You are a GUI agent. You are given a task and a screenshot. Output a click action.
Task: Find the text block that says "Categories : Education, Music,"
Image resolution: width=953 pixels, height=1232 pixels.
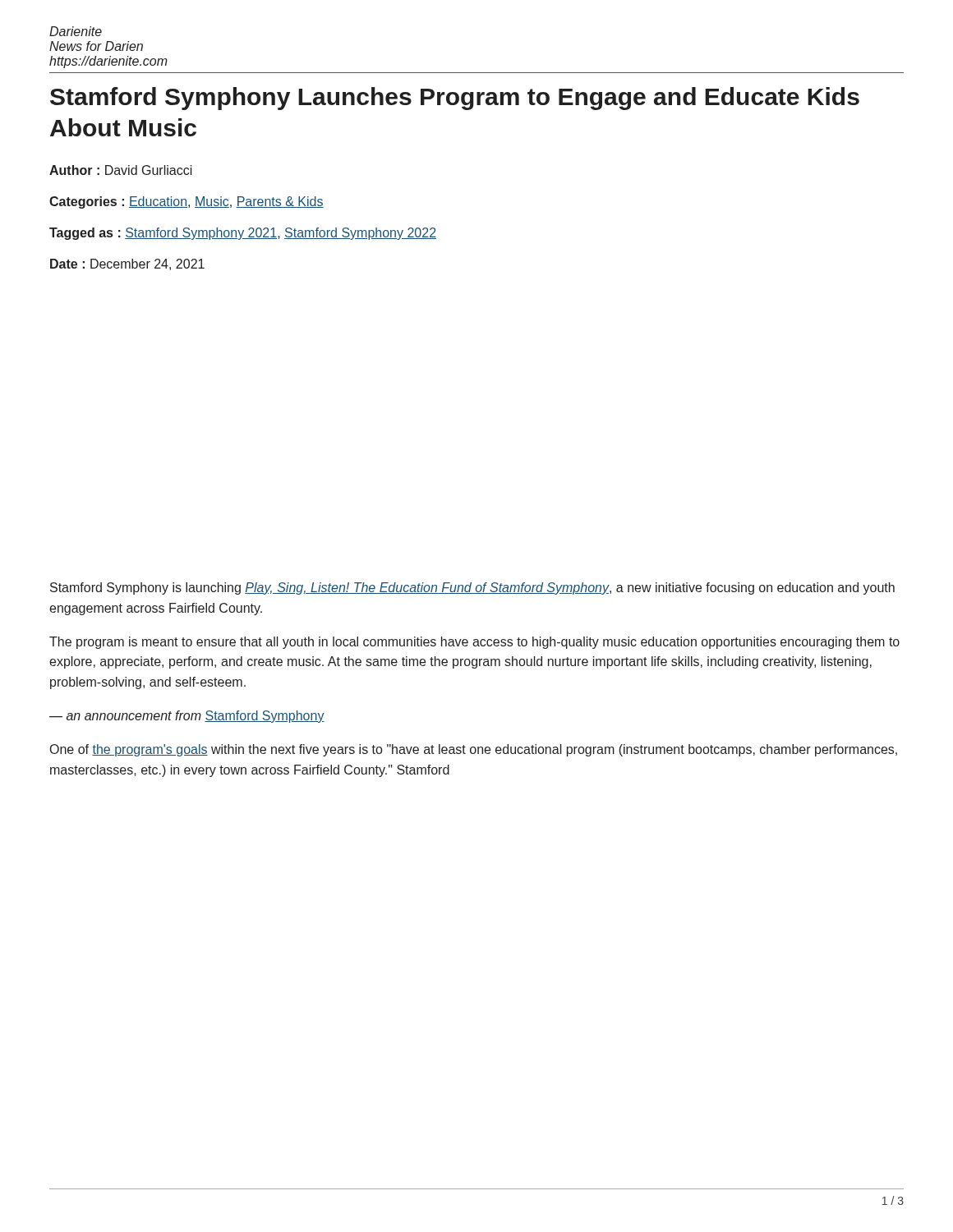coord(186,202)
